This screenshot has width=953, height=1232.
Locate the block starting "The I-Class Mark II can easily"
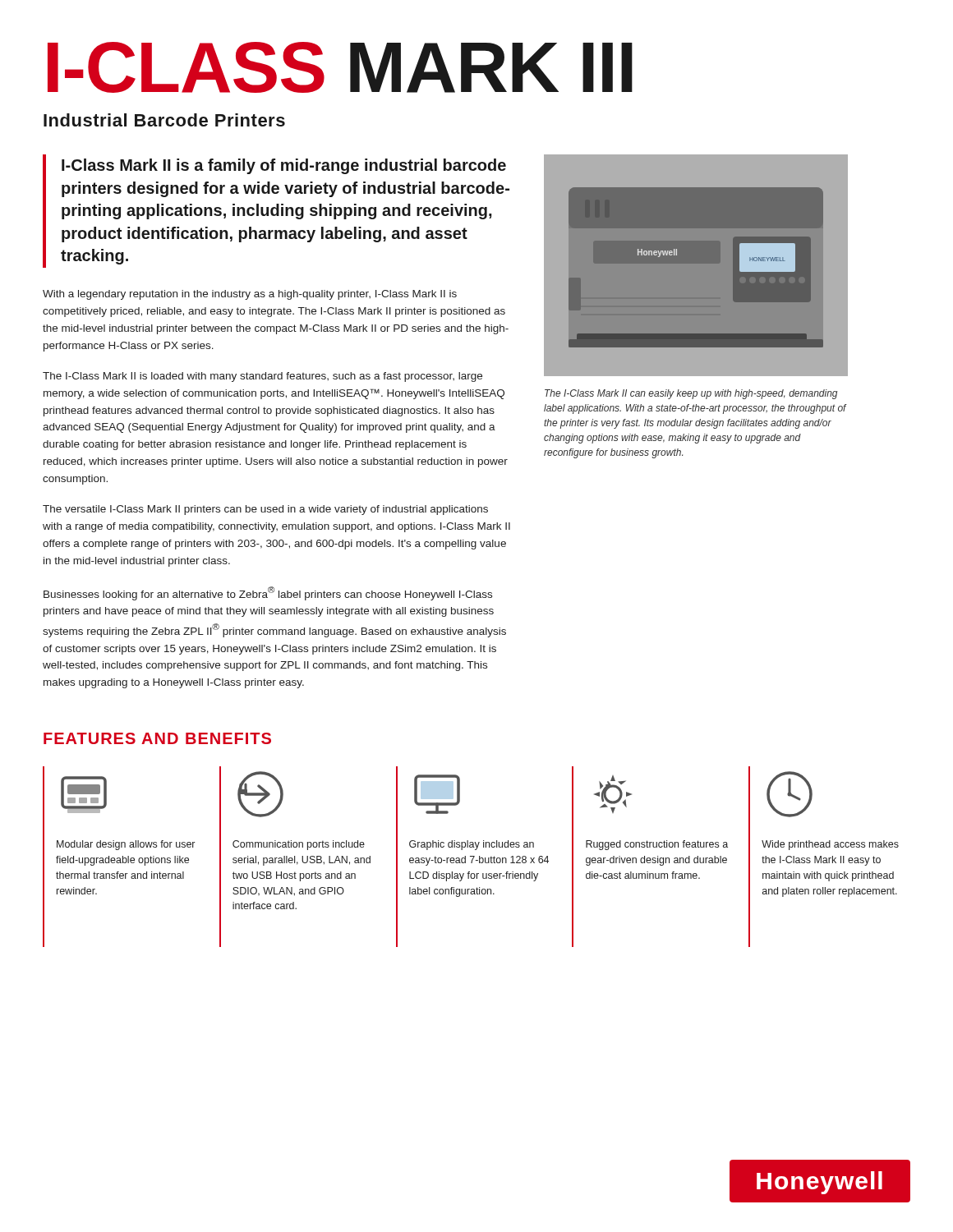pos(696,423)
